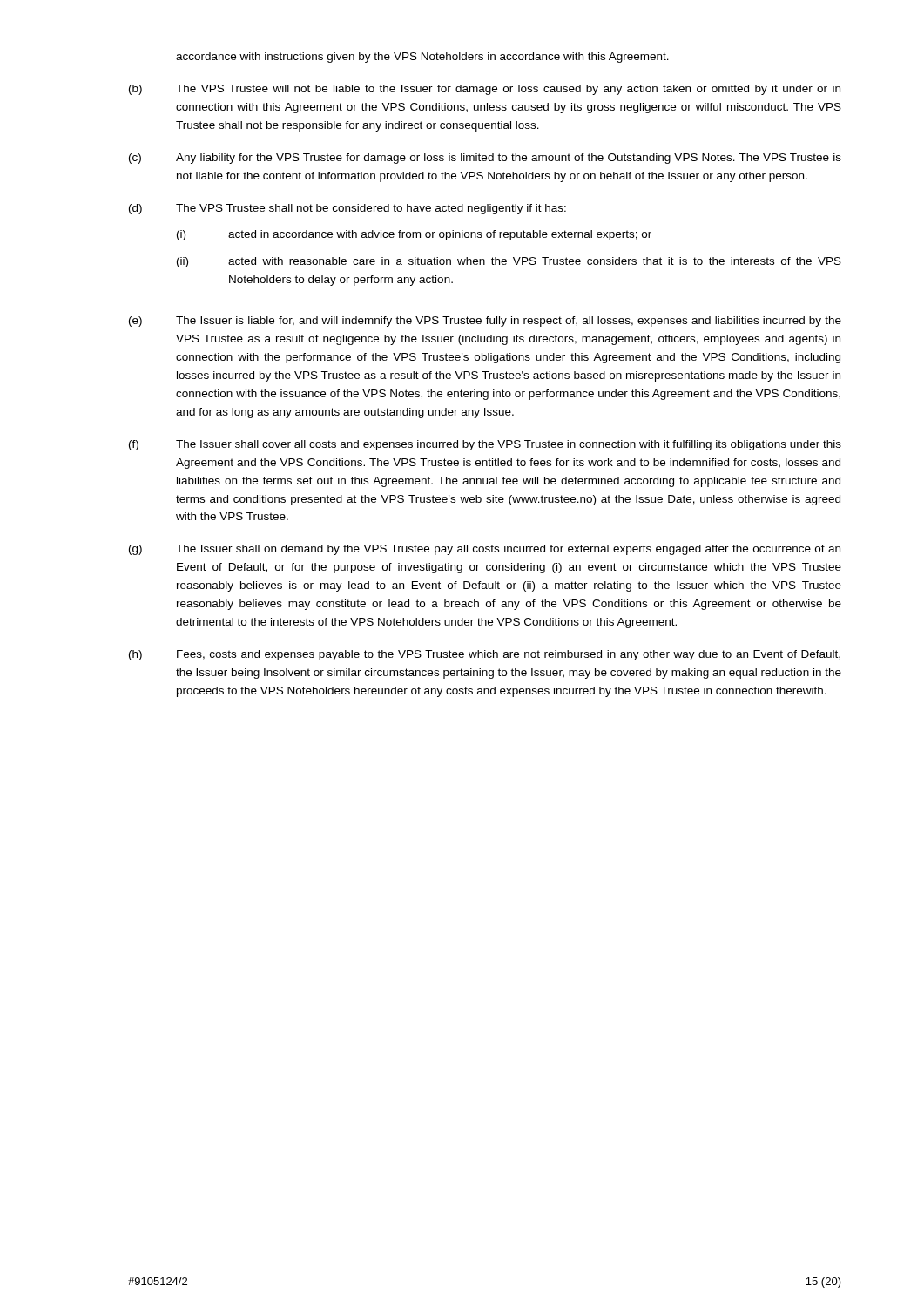Find the list item with the text "(f) The Issuer shall cover all"
This screenshot has width=924, height=1307.
coord(485,481)
